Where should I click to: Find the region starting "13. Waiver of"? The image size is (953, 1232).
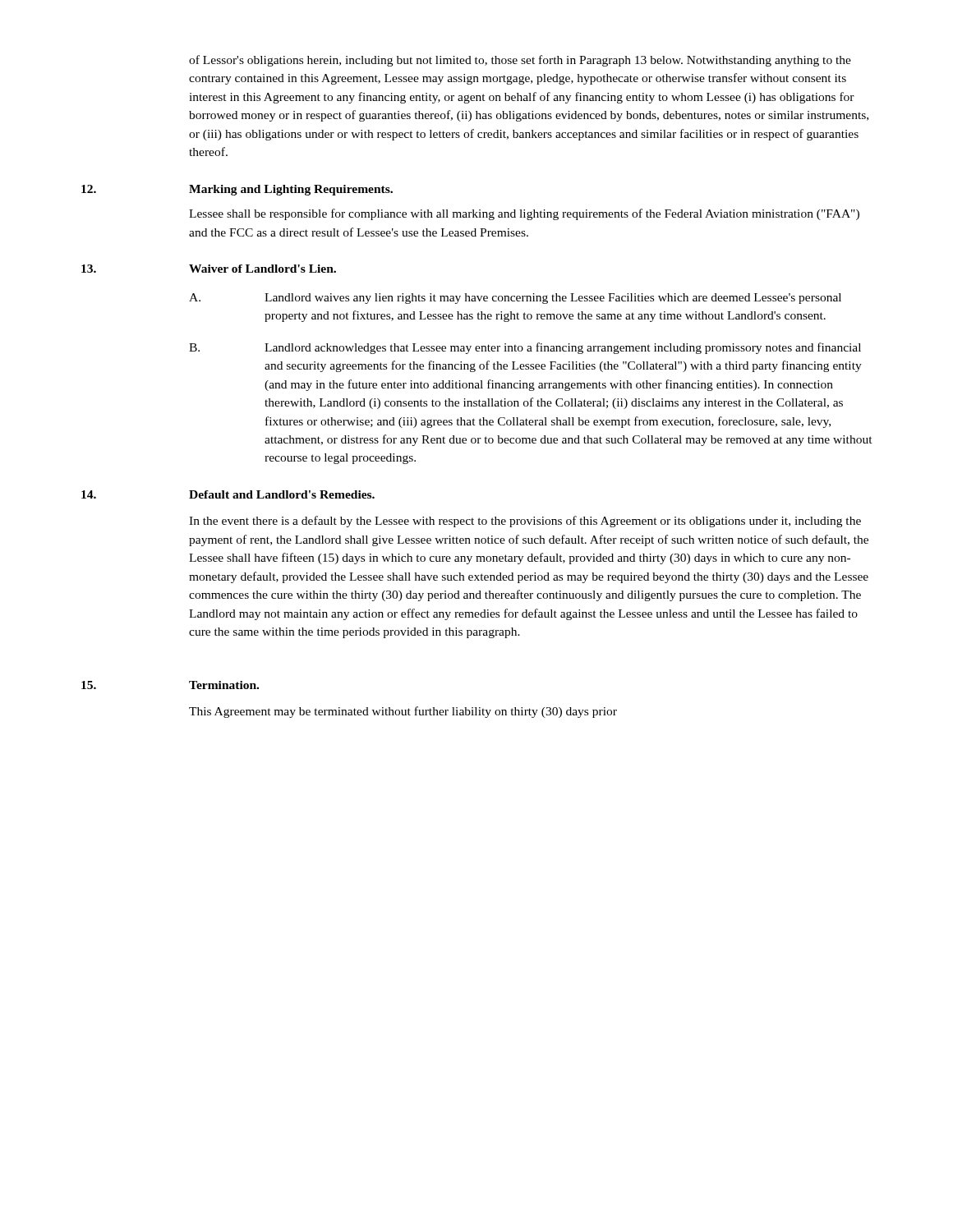coord(209,269)
